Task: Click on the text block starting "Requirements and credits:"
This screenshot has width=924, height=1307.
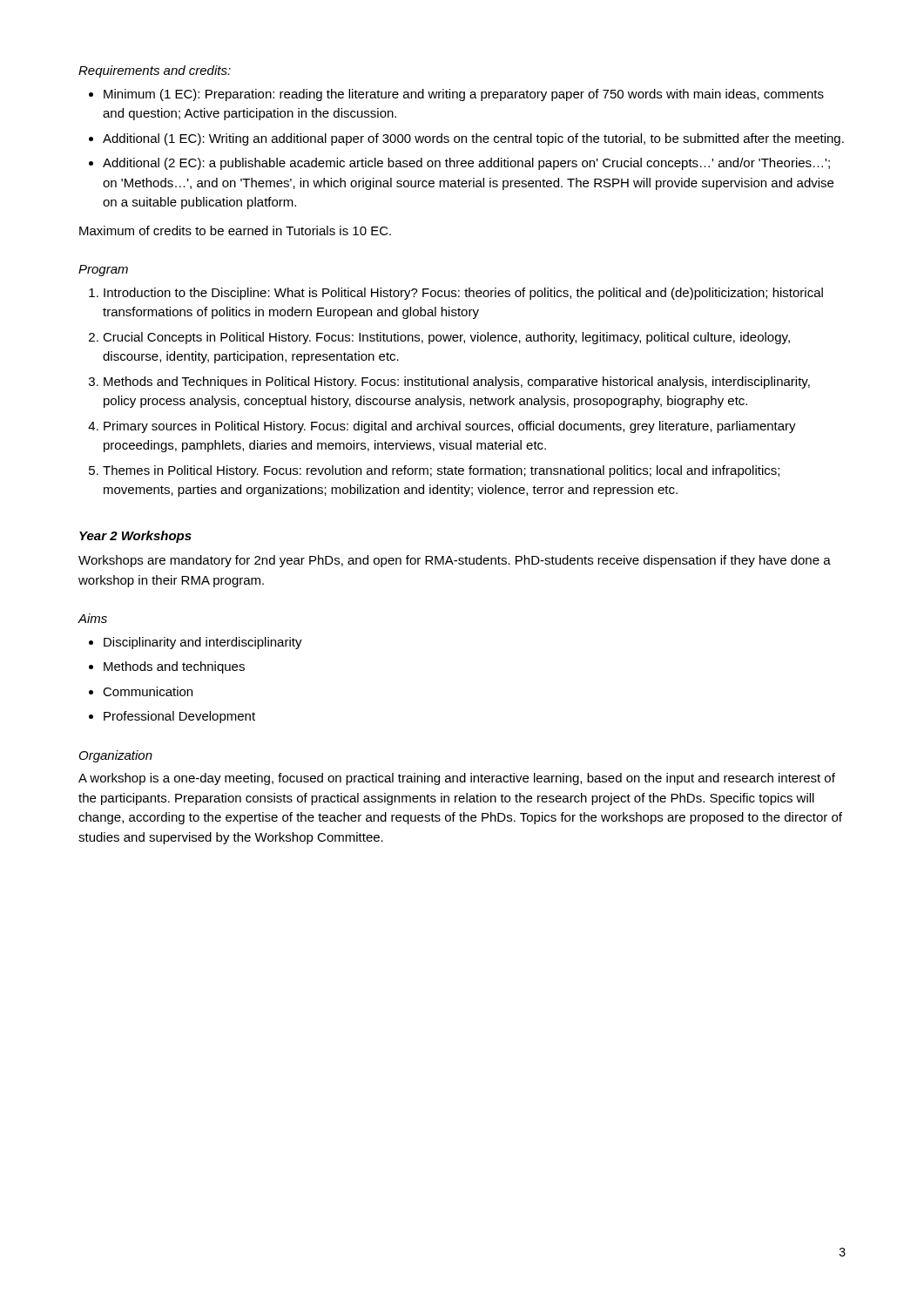Action: tap(155, 71)
